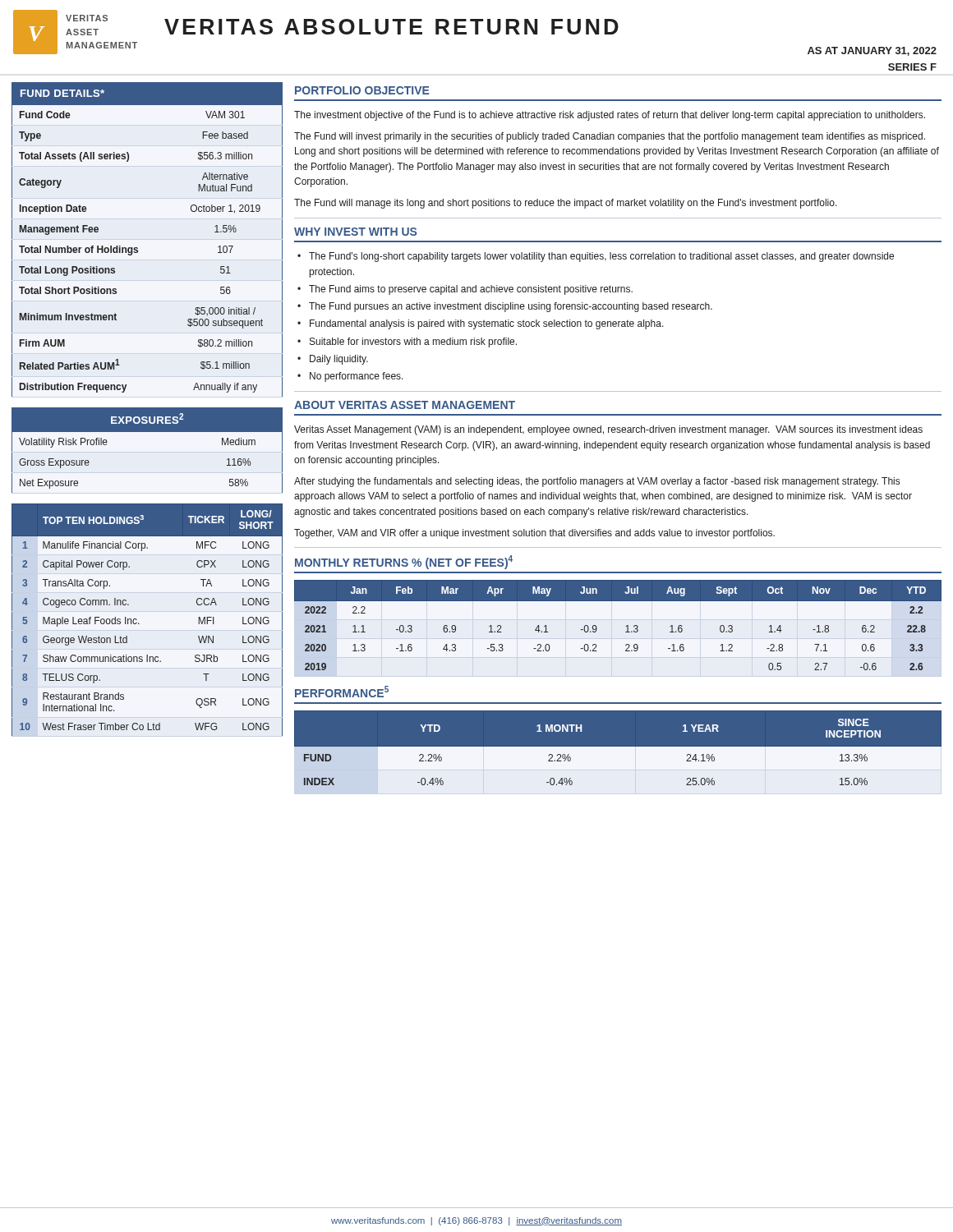Where is the passage that starts "• Suitable for investors with a"?
The image size is (953, 1232).
coord(408,342)
